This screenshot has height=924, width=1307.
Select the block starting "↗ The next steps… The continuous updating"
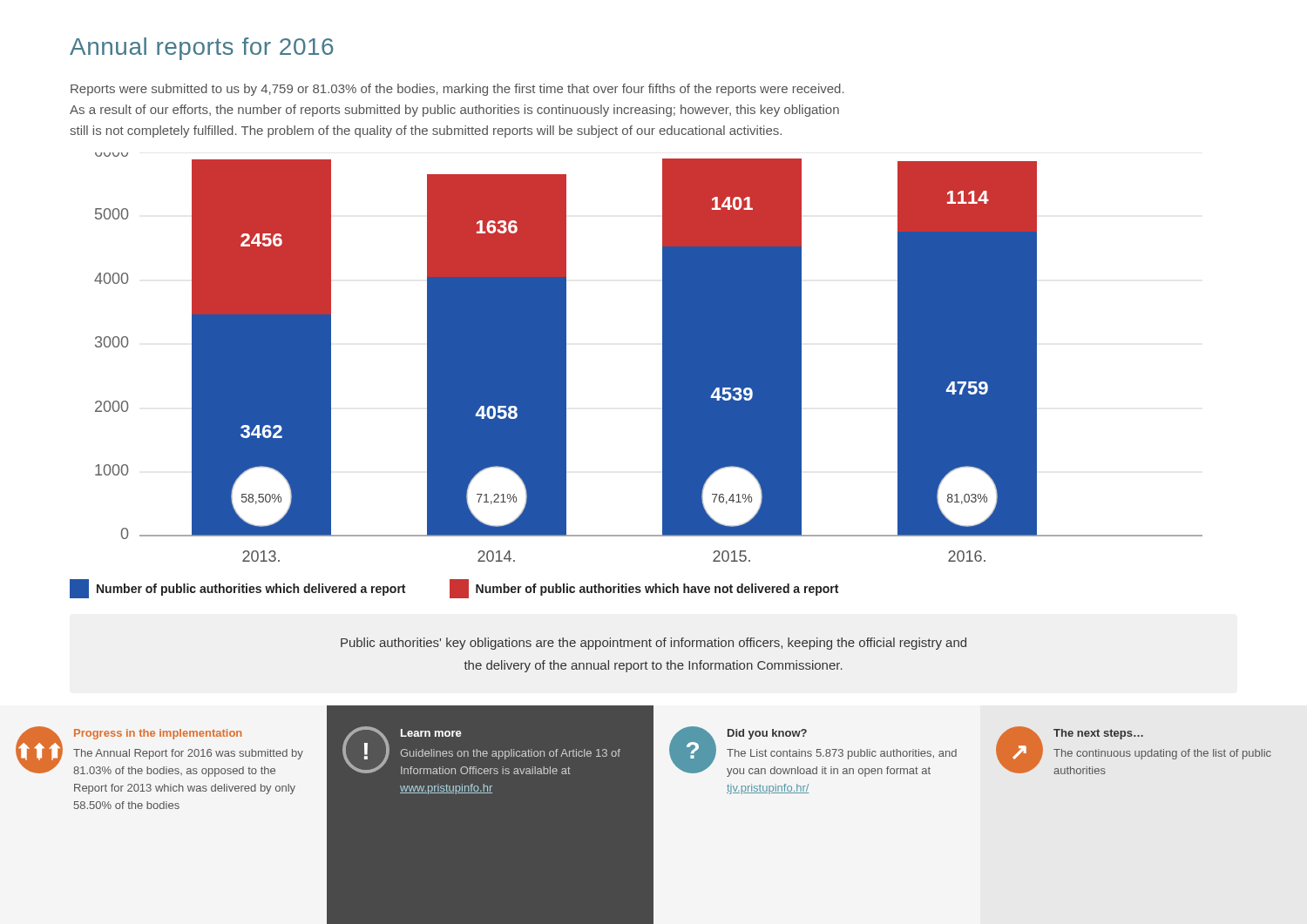(1144, 753)
